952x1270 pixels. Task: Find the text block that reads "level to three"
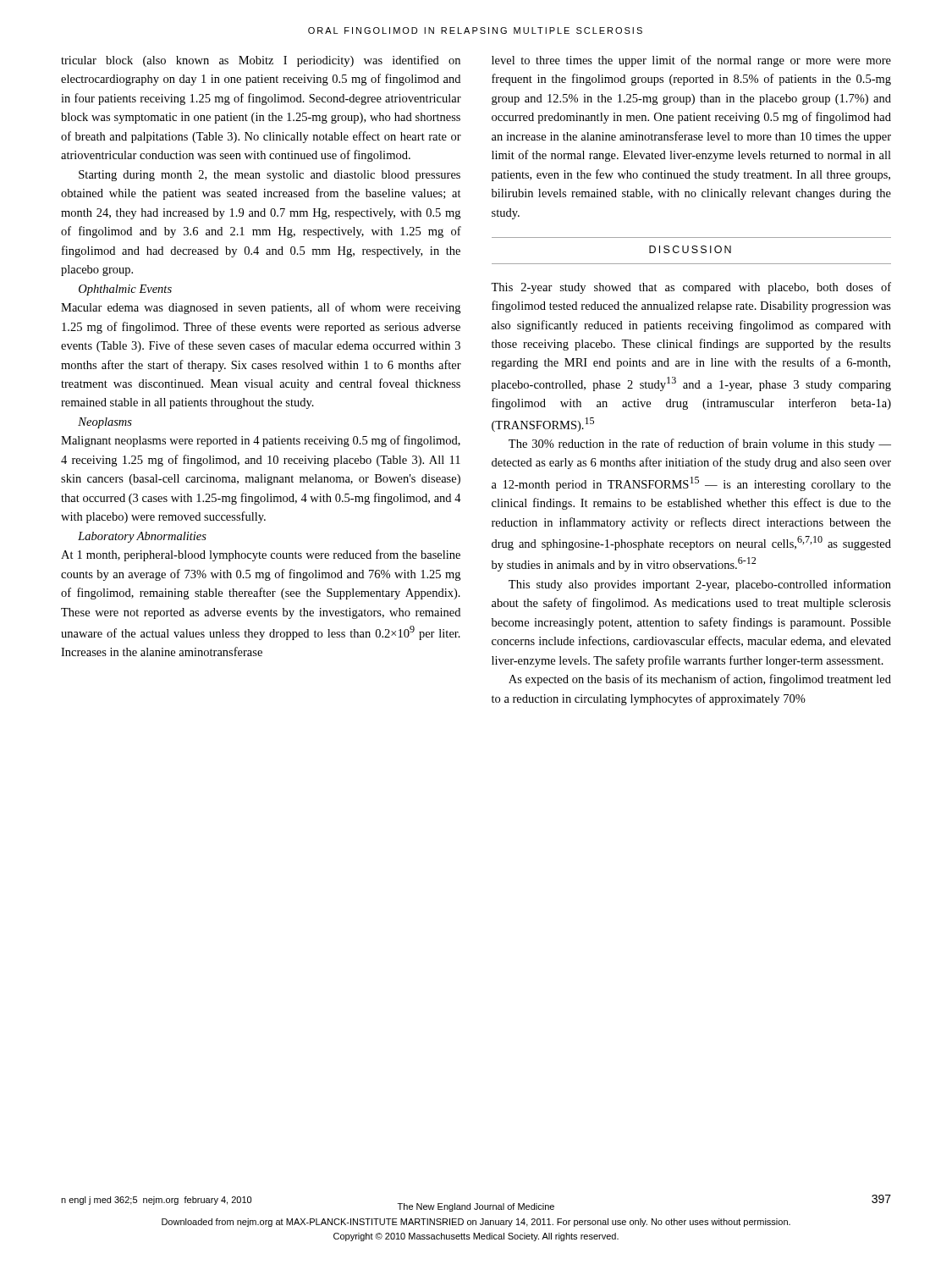691,136
